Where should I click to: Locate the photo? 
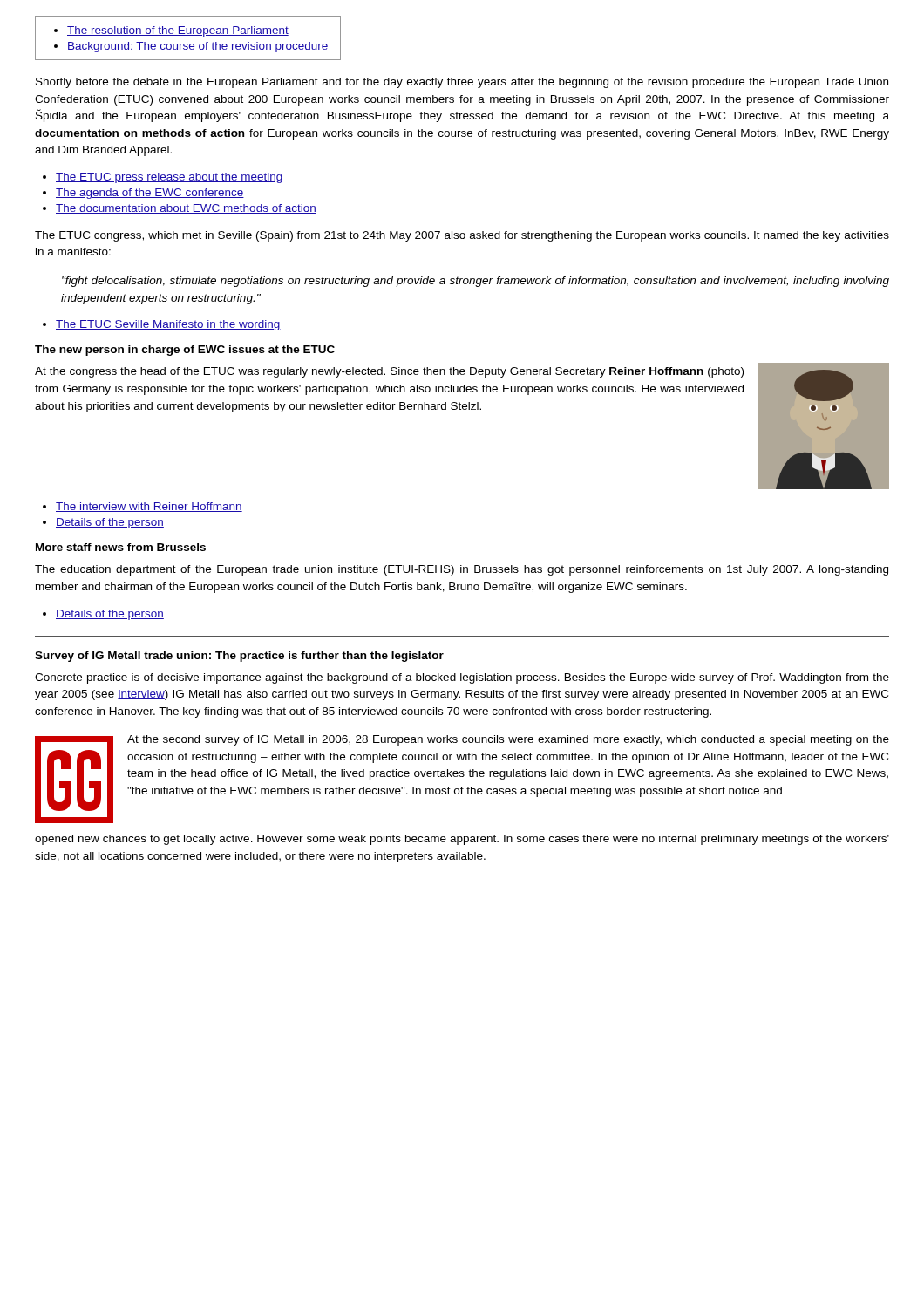824,426
